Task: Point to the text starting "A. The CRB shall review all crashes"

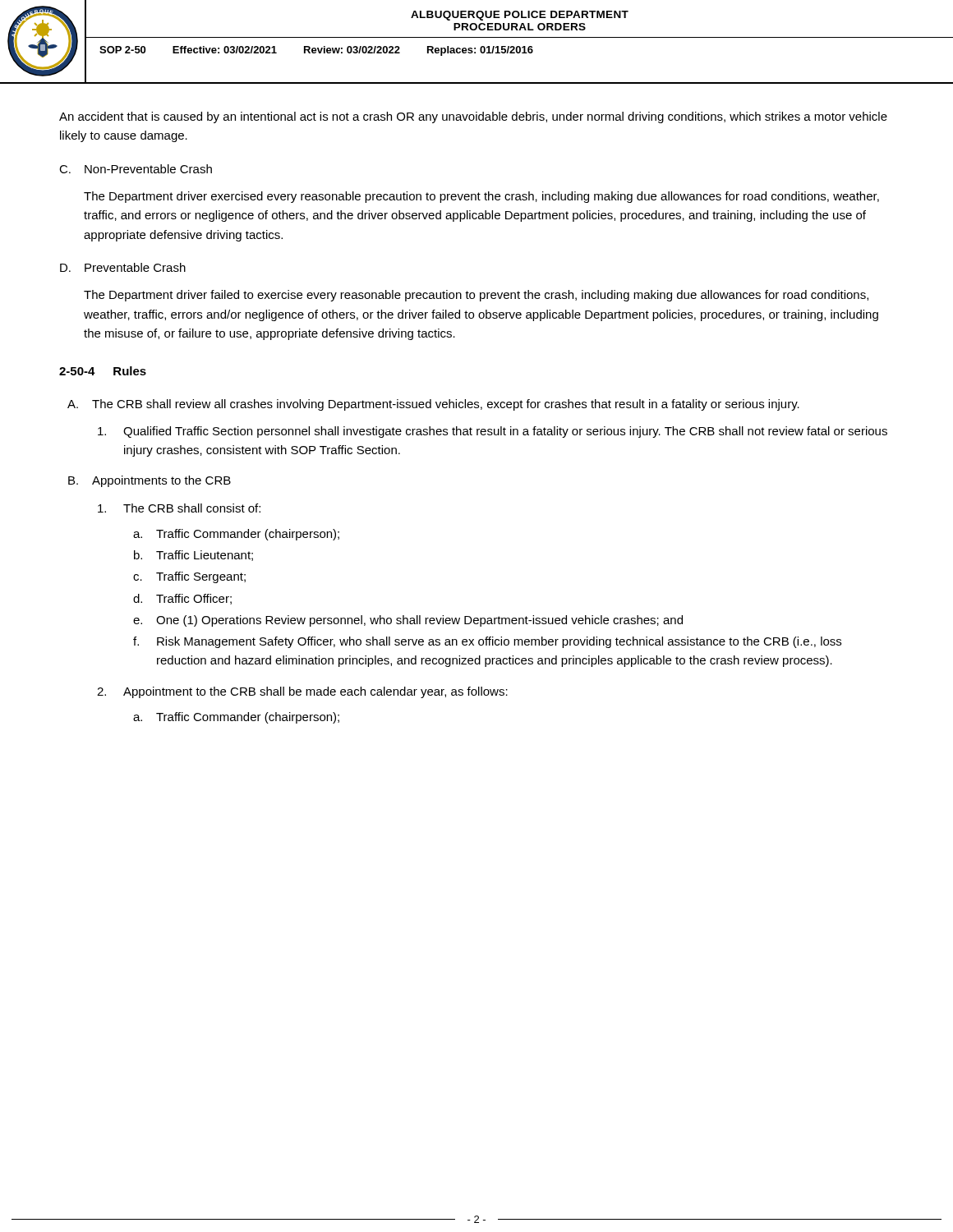Action: click(434, 403)
